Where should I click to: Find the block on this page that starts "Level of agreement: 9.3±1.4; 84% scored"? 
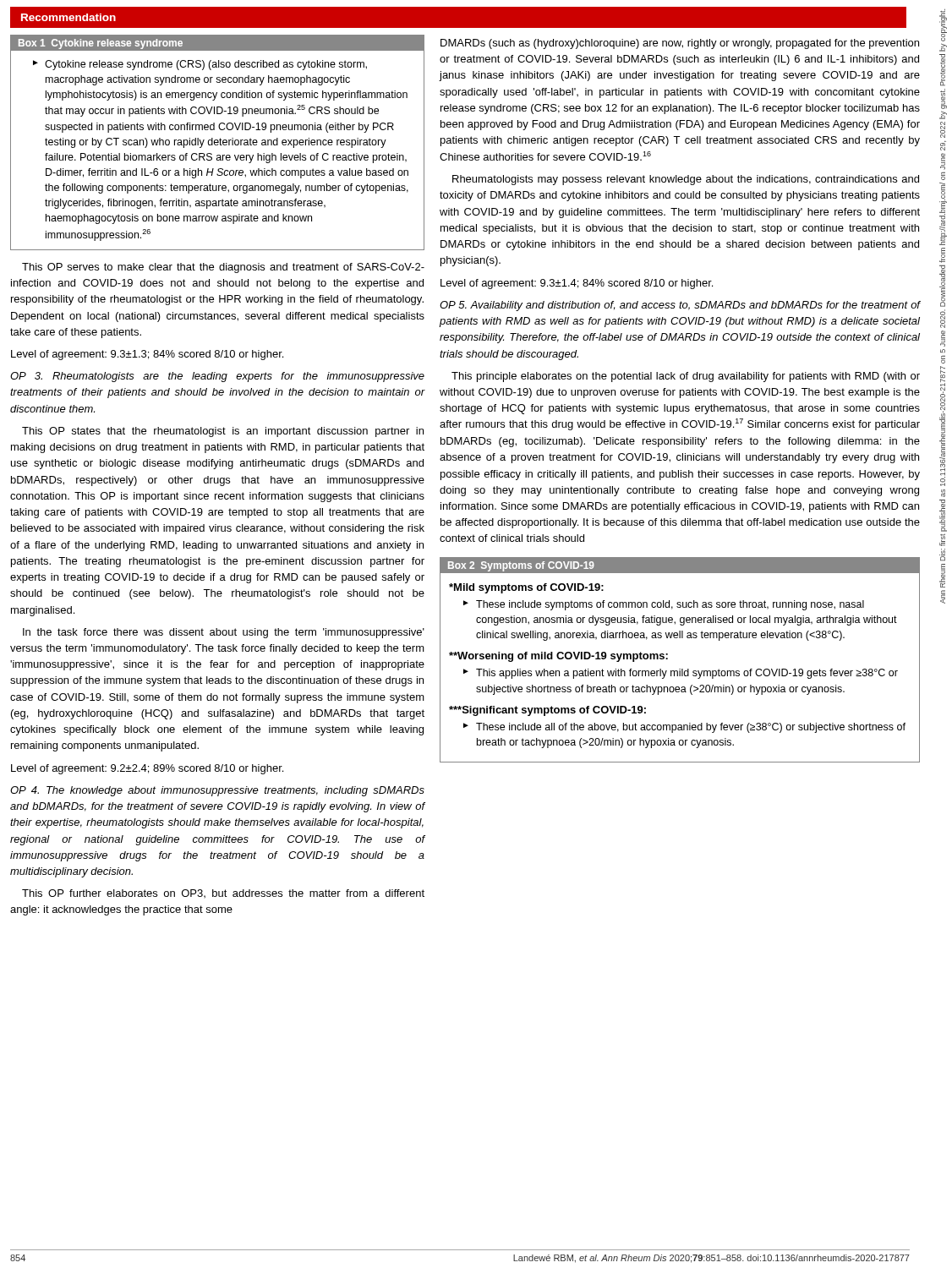tap(577, 282)
